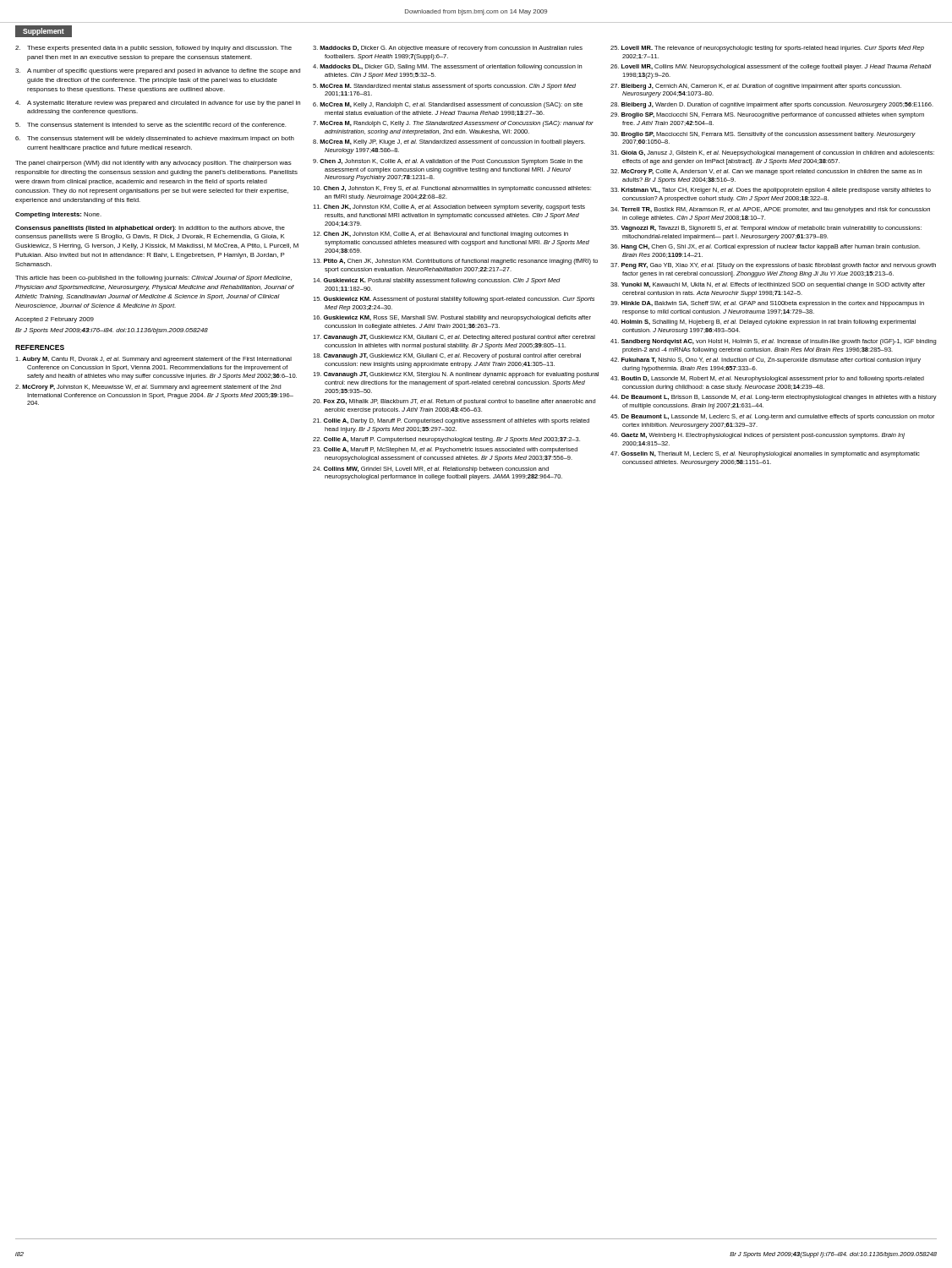The width and height of the screenshot is (952, 1268).
Task: Select the text block starting "23. Collie A, Maruff P, McStephen M,"
Action: [x=445, y=454]
